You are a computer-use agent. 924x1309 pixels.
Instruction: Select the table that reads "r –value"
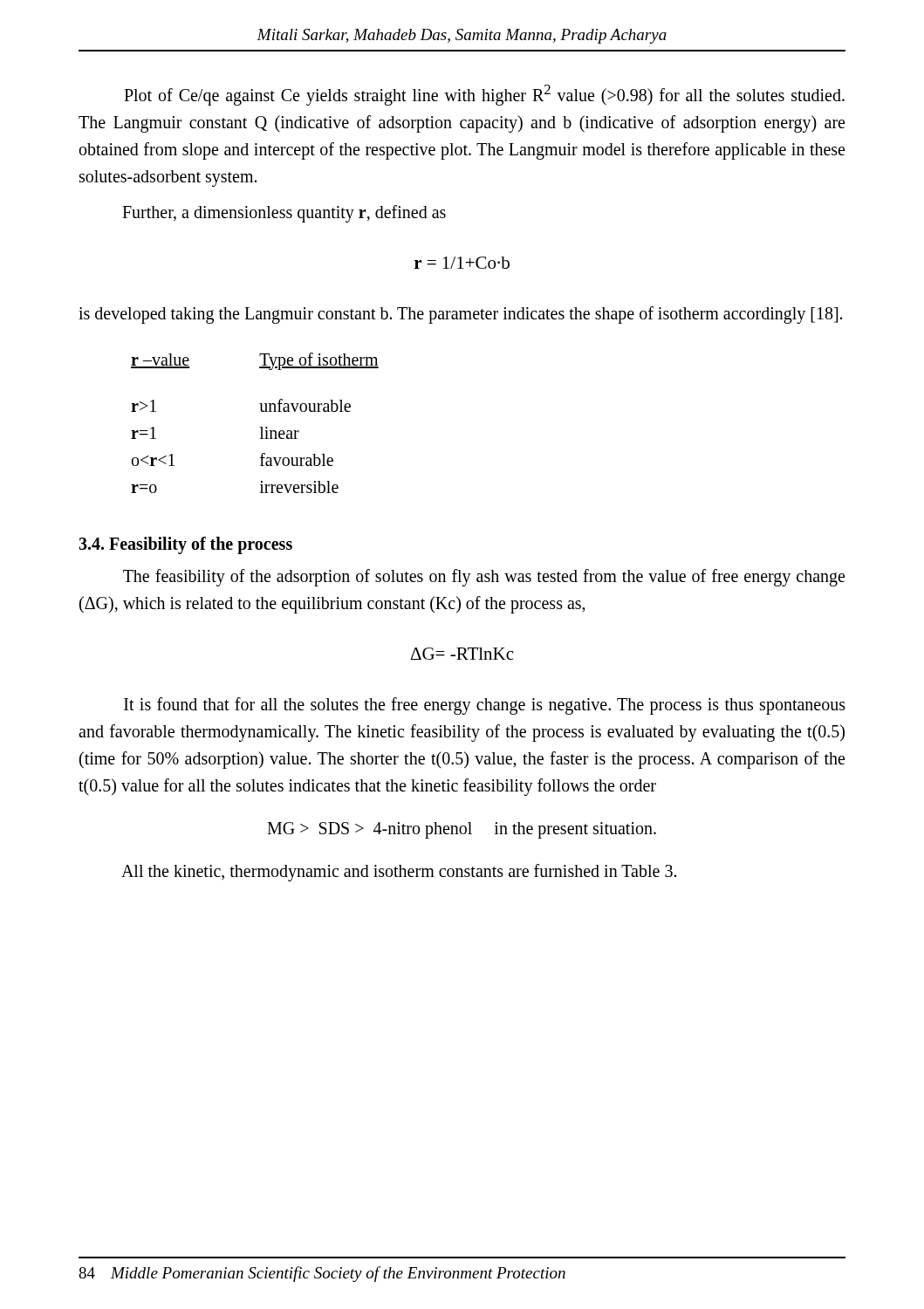point(488,423)
